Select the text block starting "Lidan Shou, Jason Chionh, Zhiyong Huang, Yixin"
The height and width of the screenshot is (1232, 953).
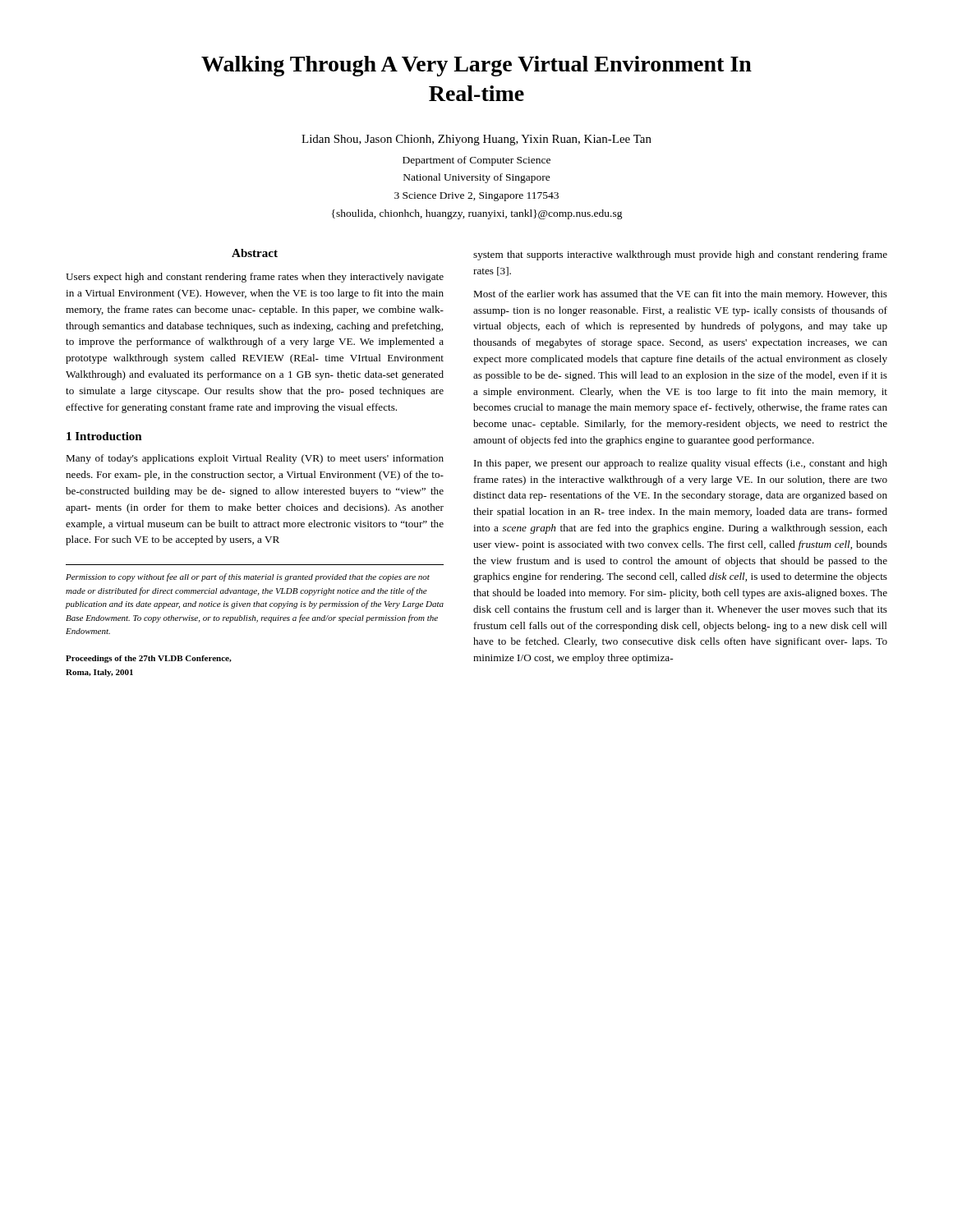point(476,139)
